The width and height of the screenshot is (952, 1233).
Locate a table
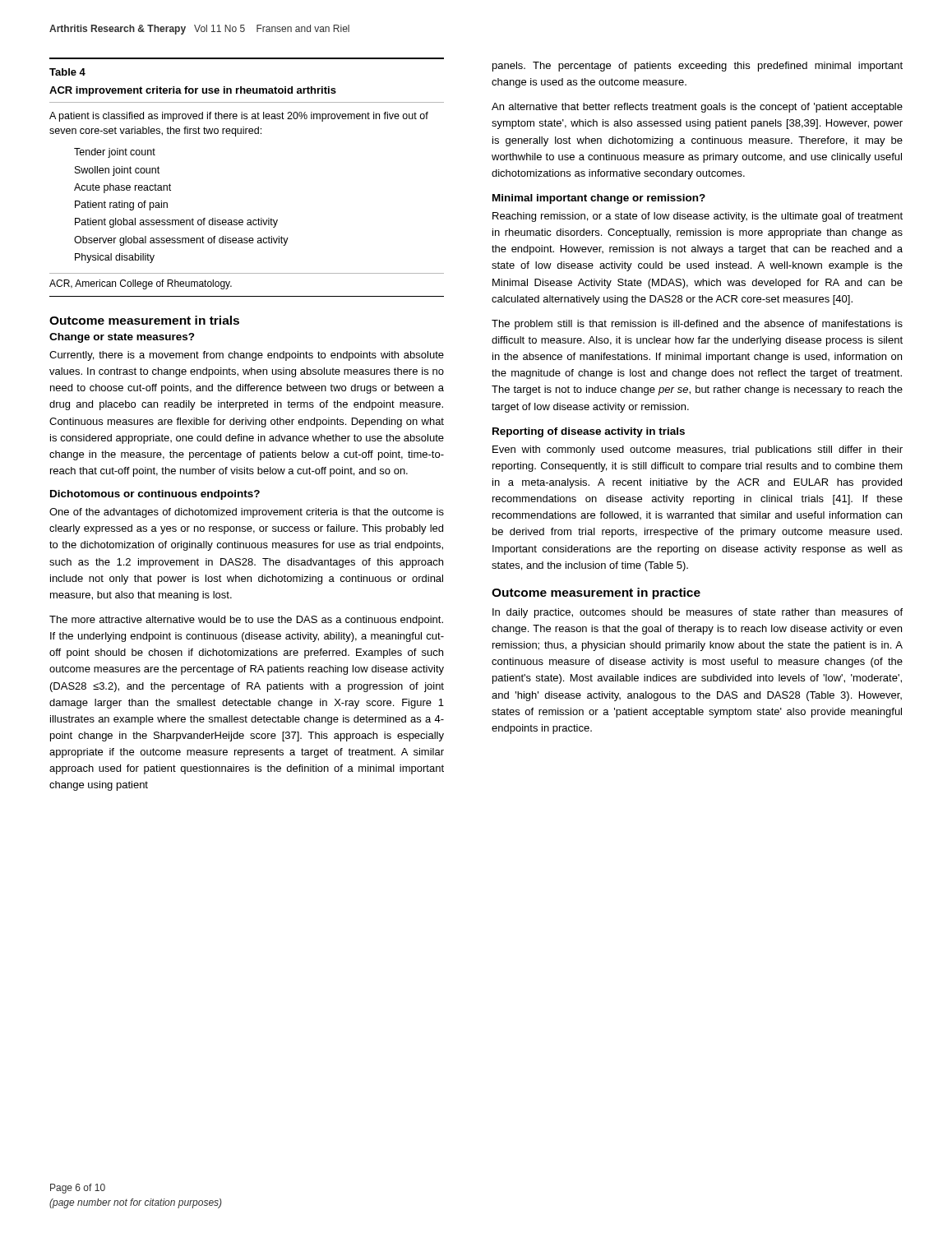pyautogui.click(x=247, y=177)
